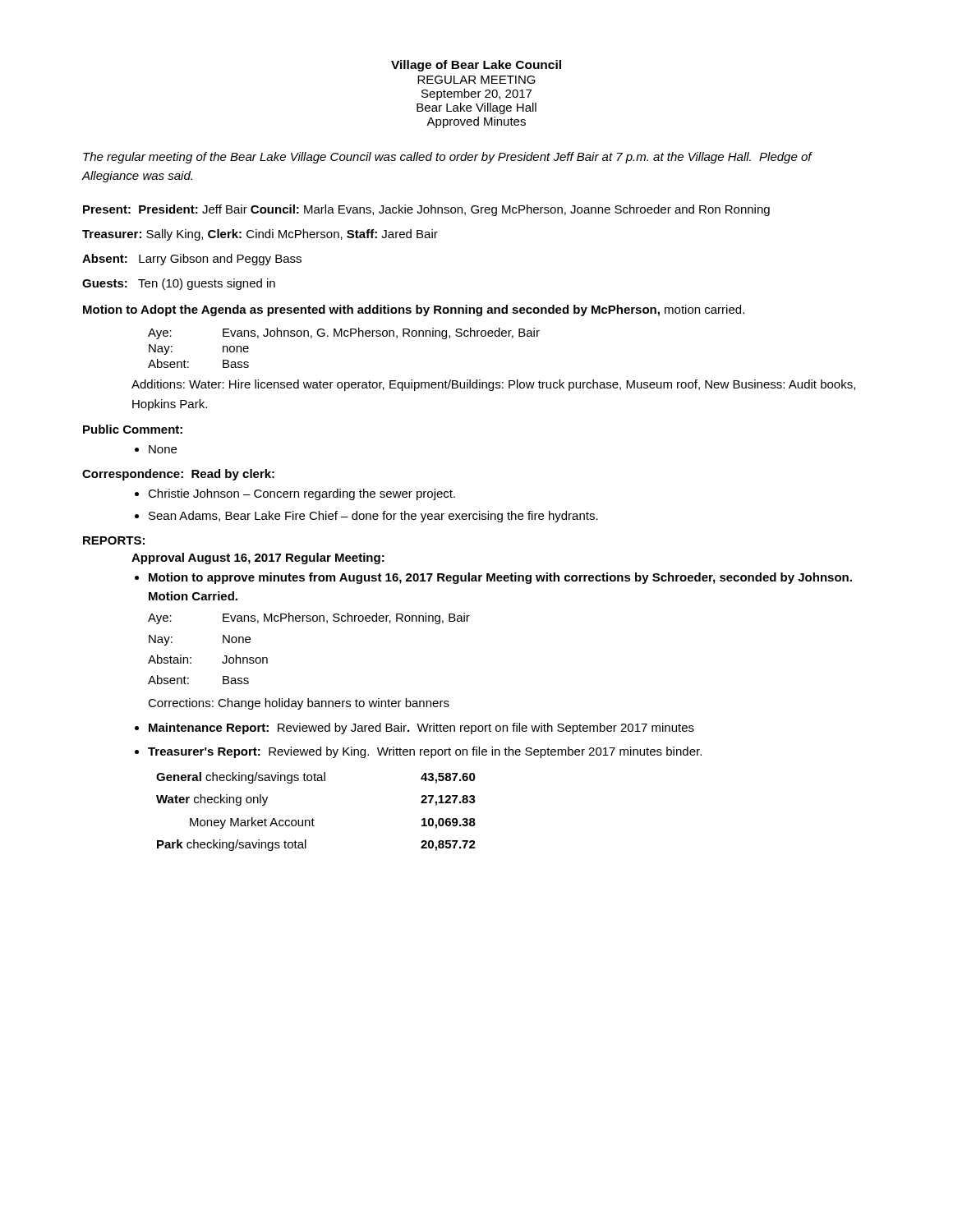Viewport: 953px width, 1232px height.
Task: Locate the passage starting "Treasurer: Sally King, Clerk: Cindi McPherson, Staff:"
Action: click(260, 234)
